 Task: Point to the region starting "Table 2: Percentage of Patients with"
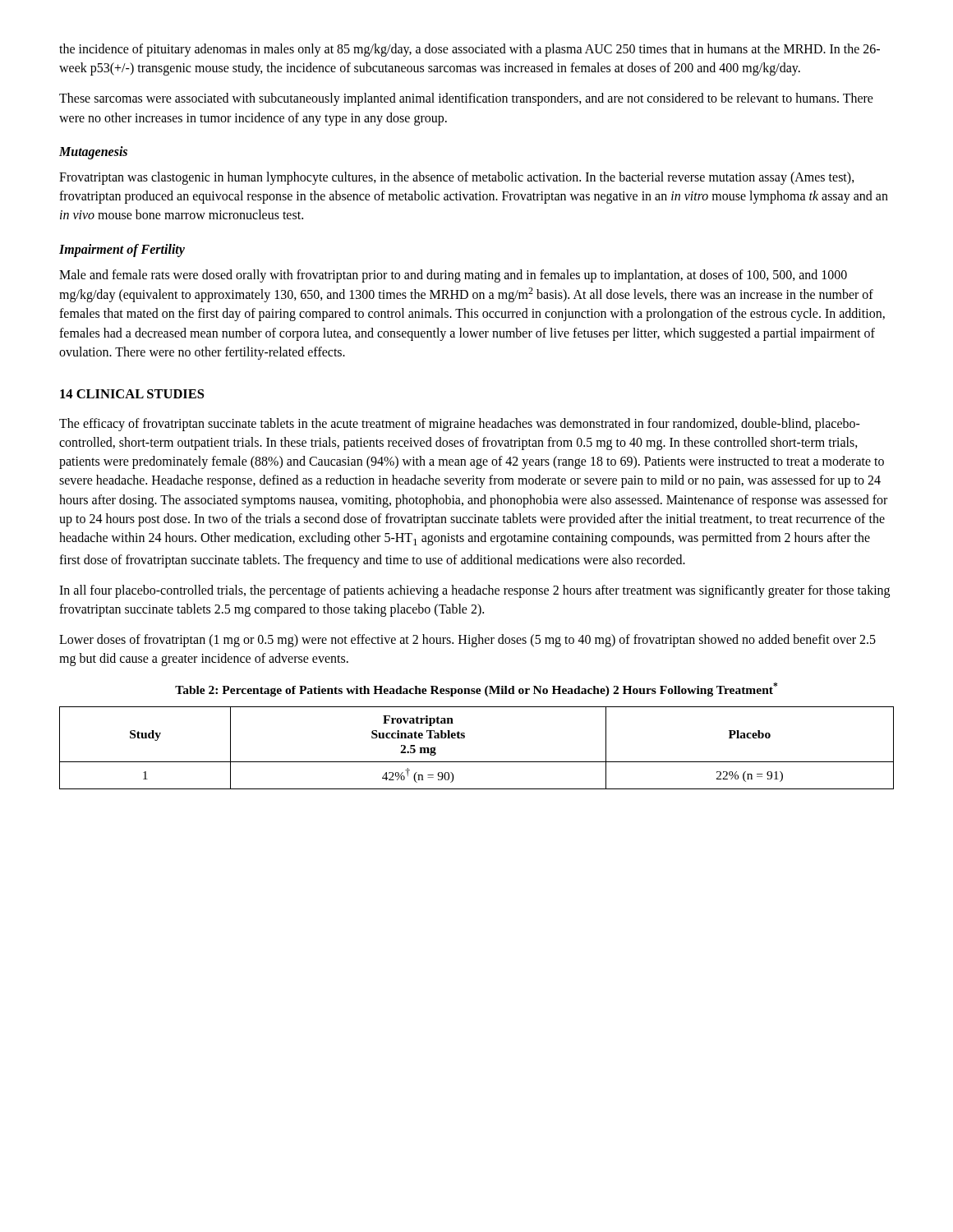pos(476,689)
